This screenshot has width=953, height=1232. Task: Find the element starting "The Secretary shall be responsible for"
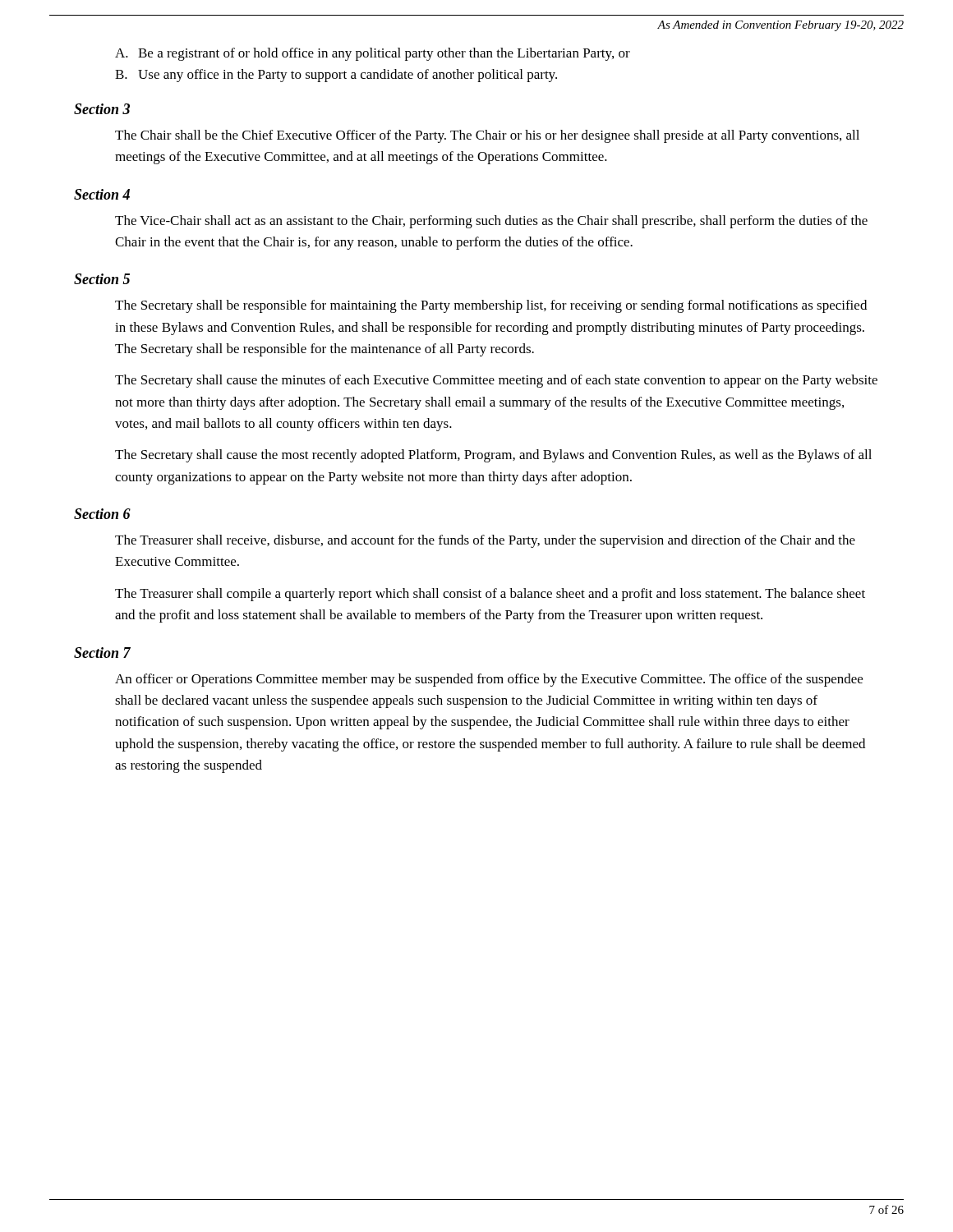pyautogui.click(x=491, y=327)
